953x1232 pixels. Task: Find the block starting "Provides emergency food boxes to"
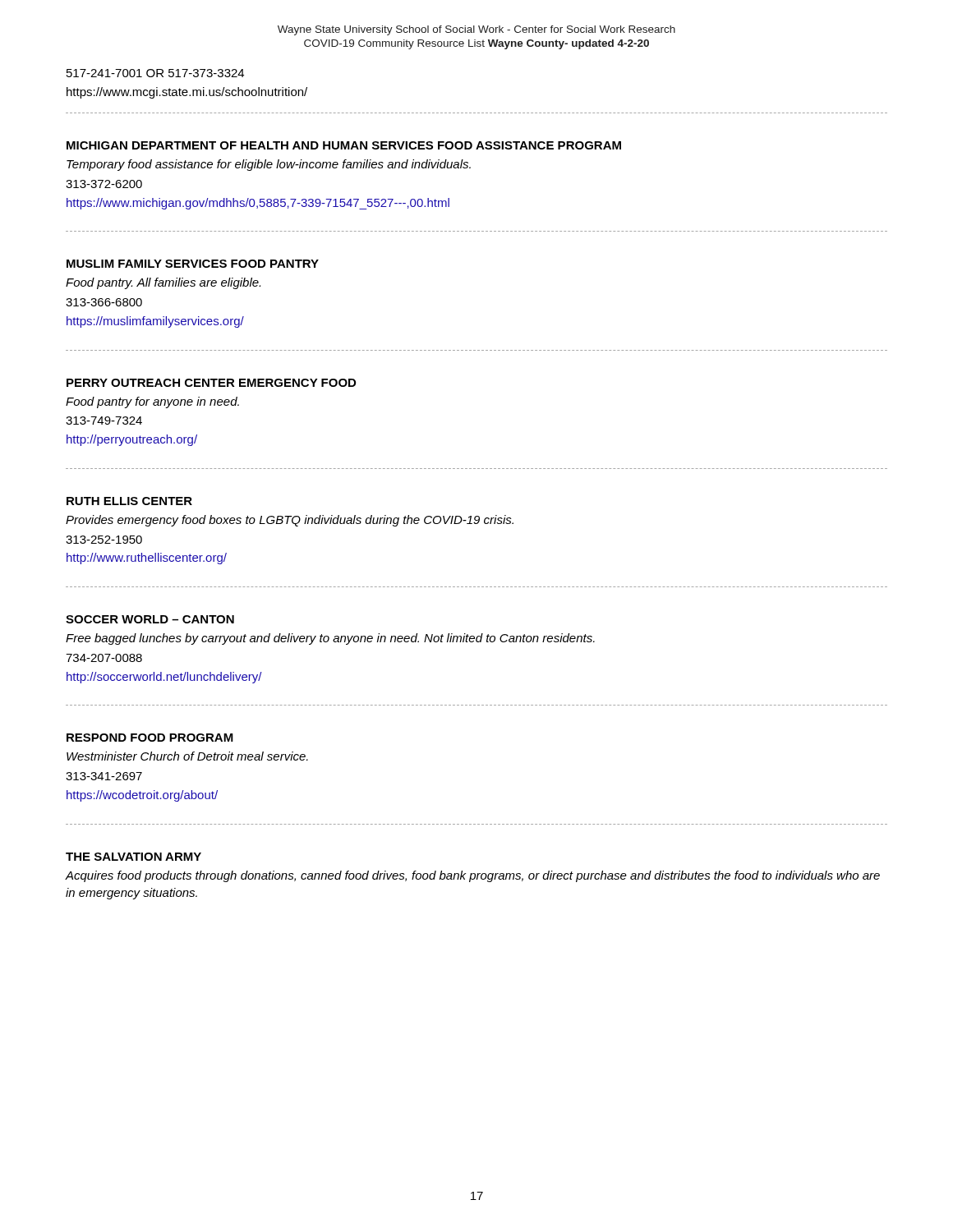pos(290,521)
